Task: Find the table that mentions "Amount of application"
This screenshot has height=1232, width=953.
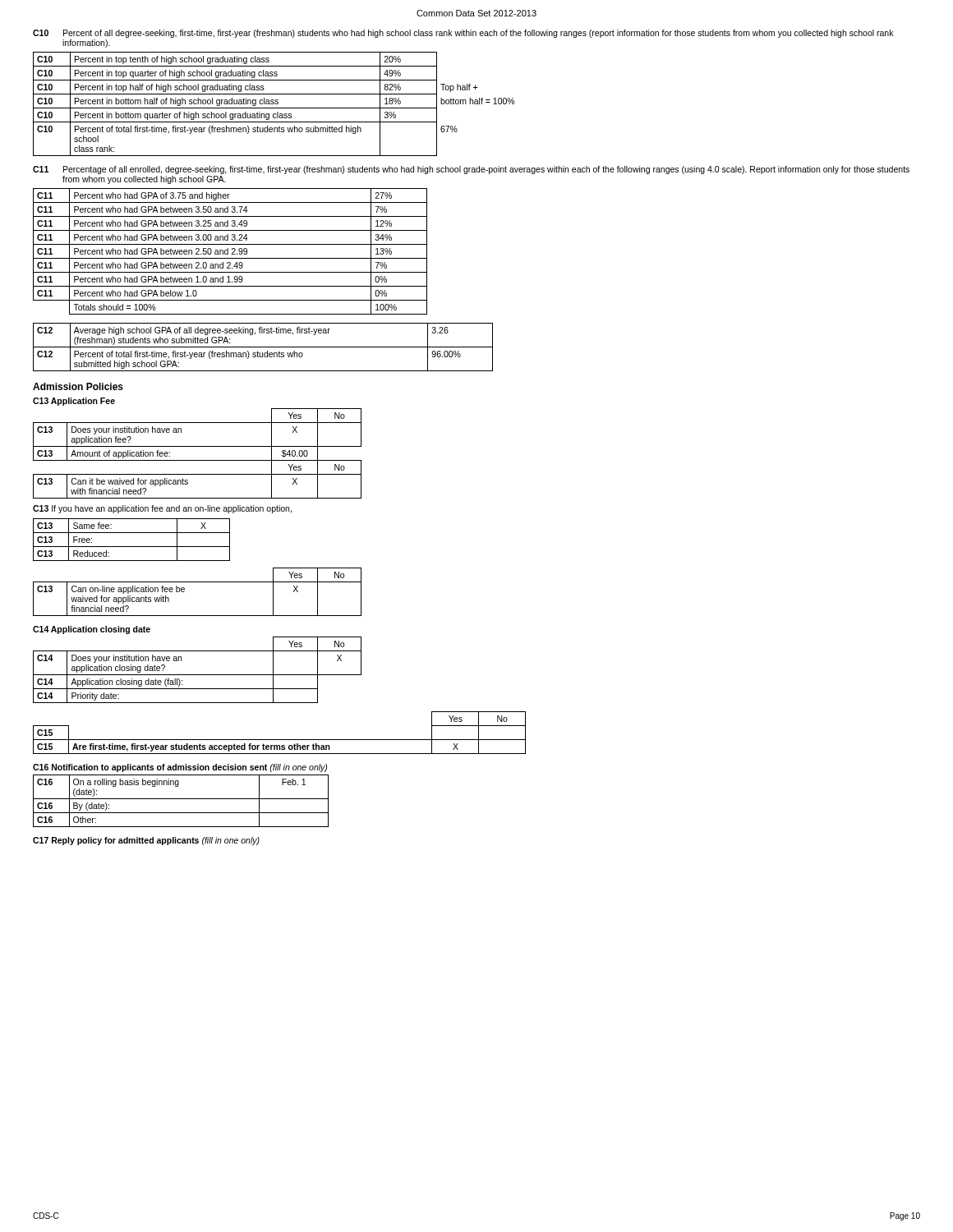Action: (476, 453)
